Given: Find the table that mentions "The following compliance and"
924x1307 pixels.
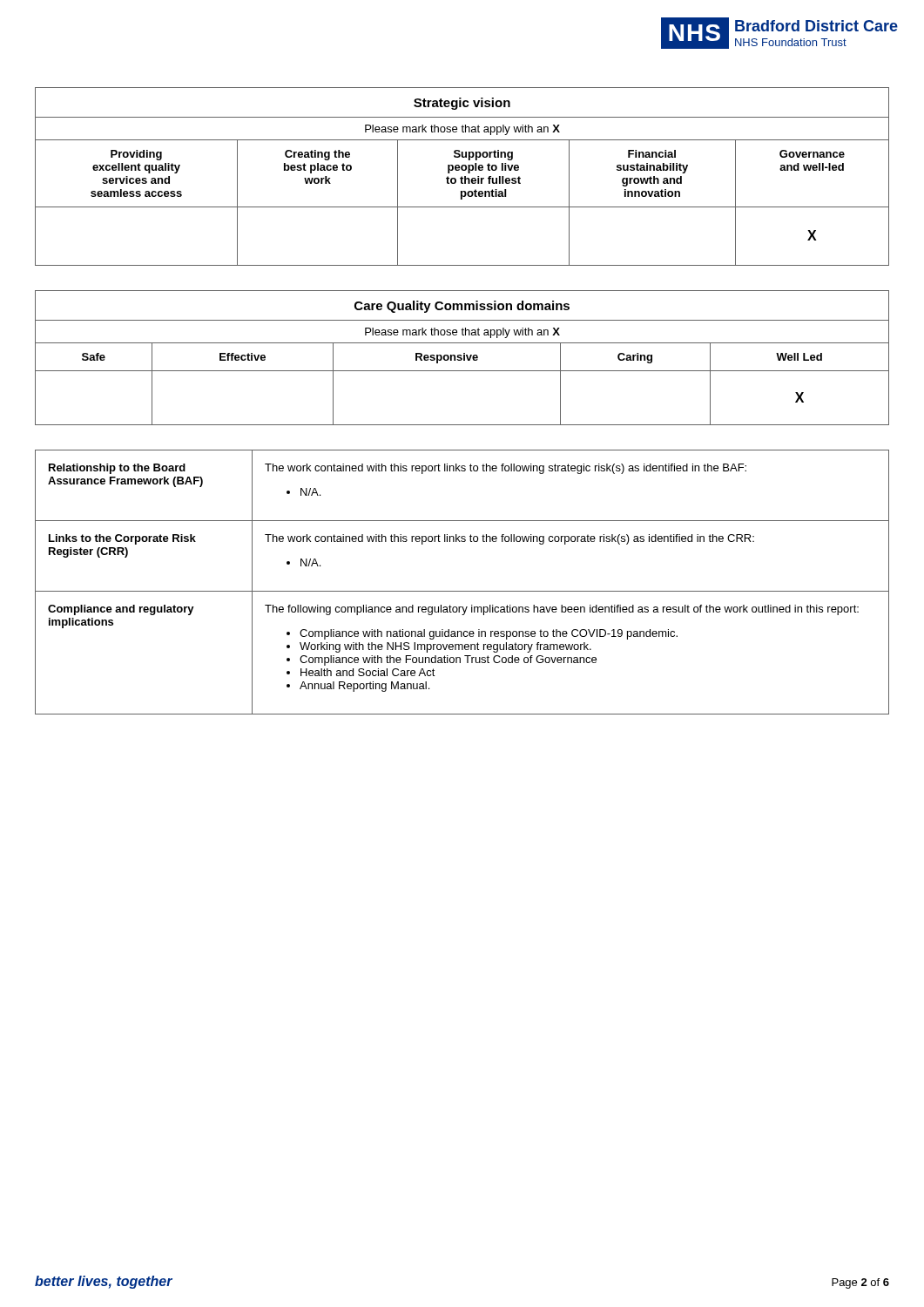Looking at the screenshot, I should coord(462,582).
